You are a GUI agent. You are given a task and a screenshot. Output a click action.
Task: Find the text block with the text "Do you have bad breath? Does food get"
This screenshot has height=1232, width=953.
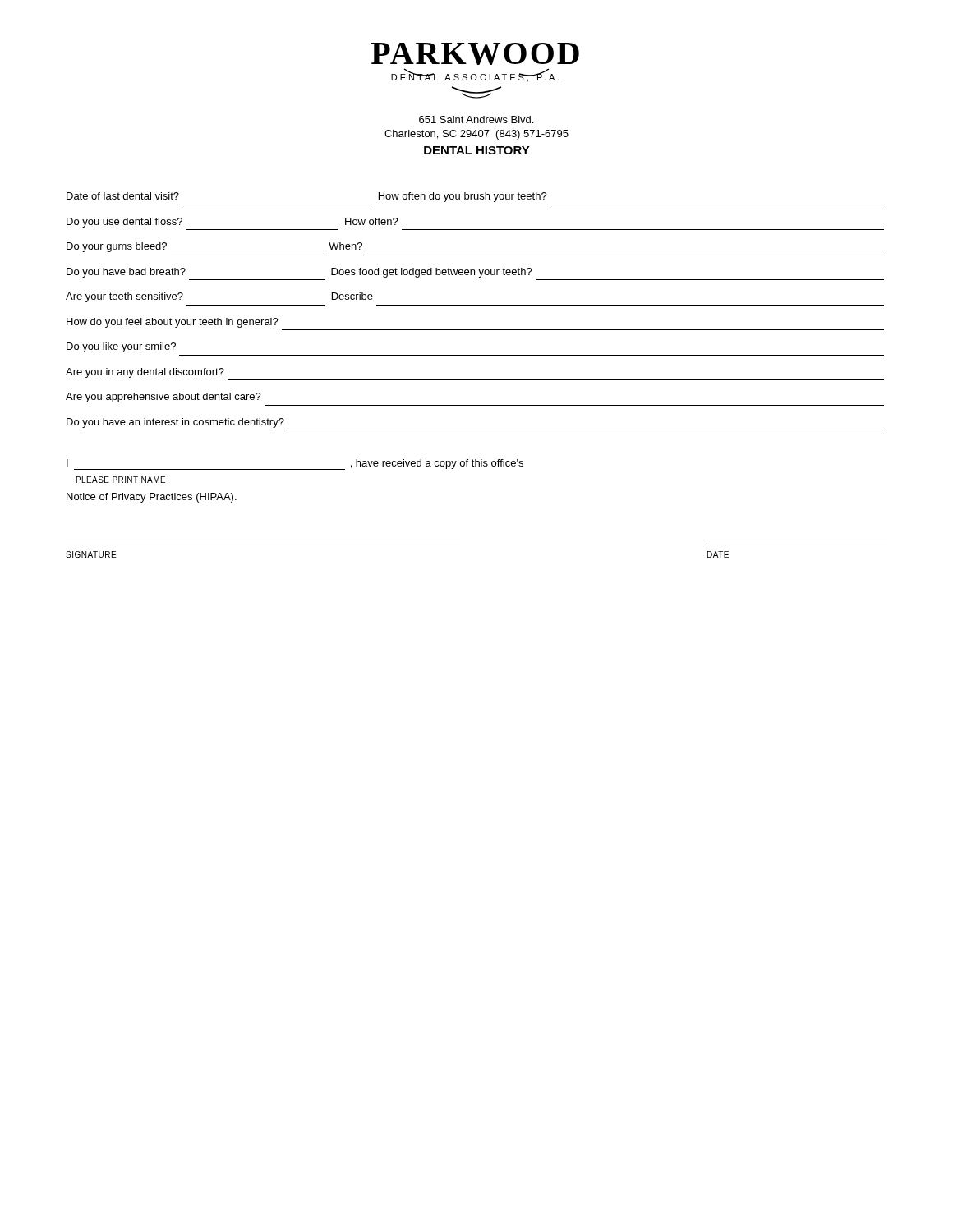click(x=475, y=272)
